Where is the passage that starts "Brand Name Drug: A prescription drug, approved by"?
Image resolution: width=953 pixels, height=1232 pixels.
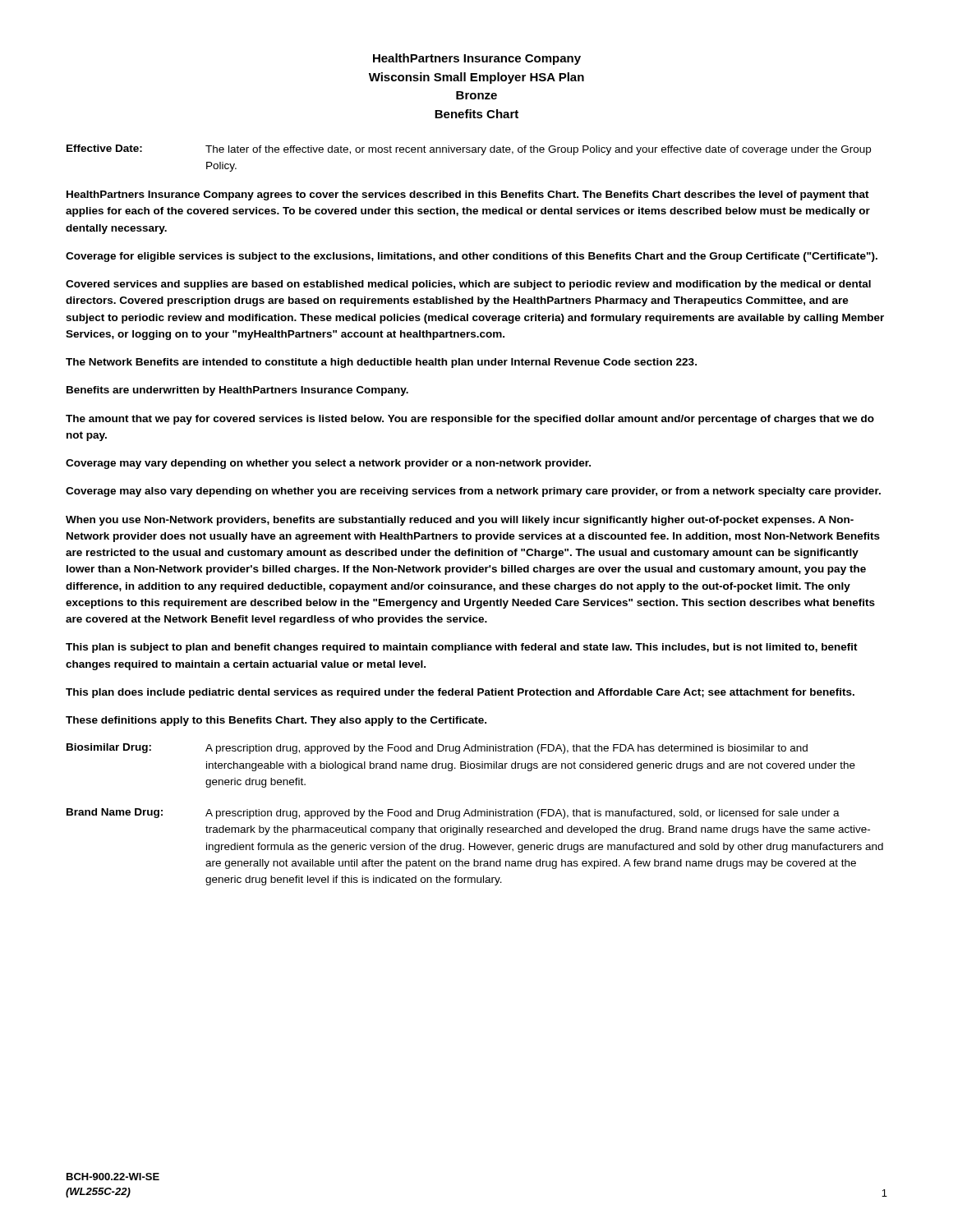point(476,847)
